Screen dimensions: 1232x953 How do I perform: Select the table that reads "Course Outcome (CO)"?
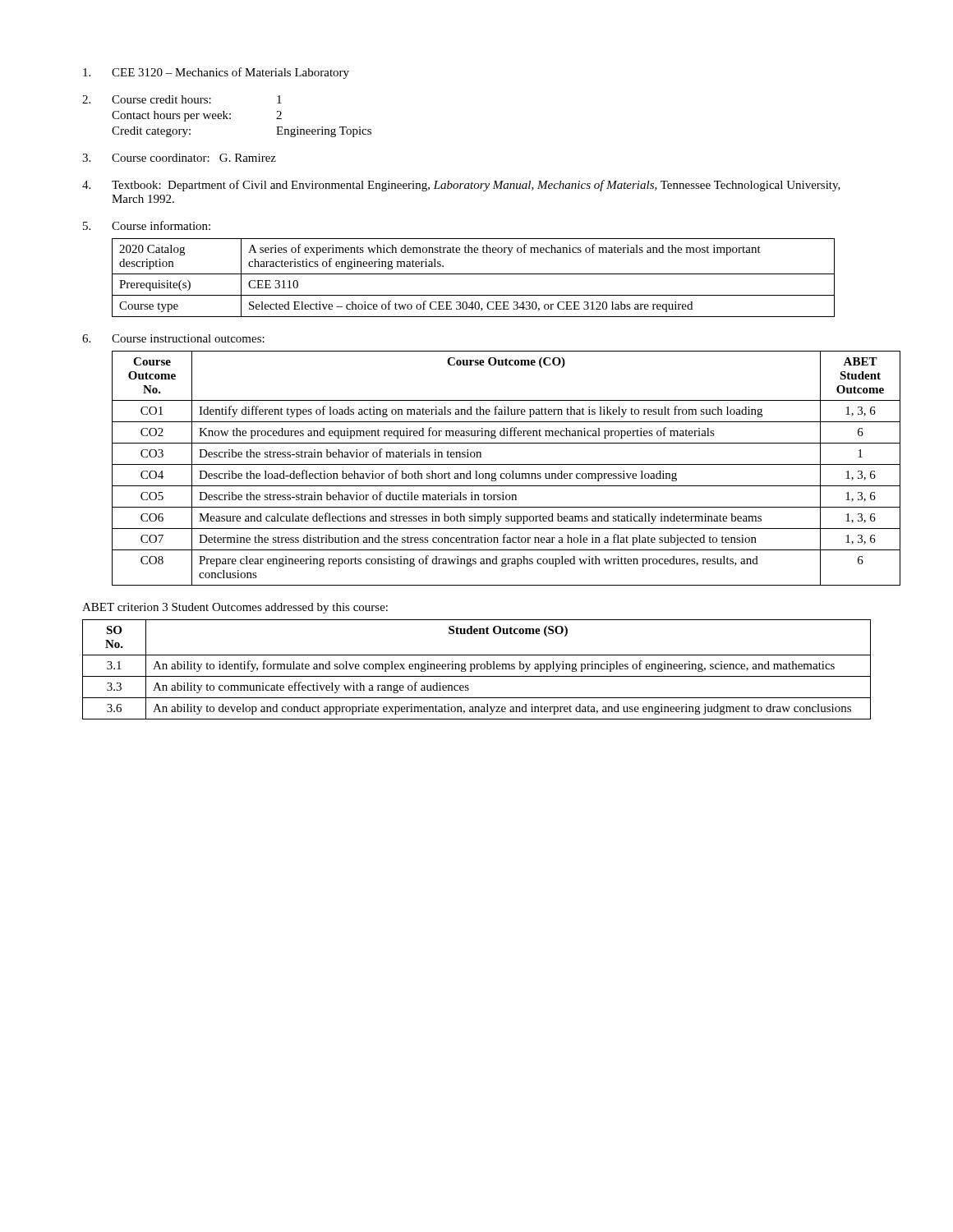(x=491, y=468)
